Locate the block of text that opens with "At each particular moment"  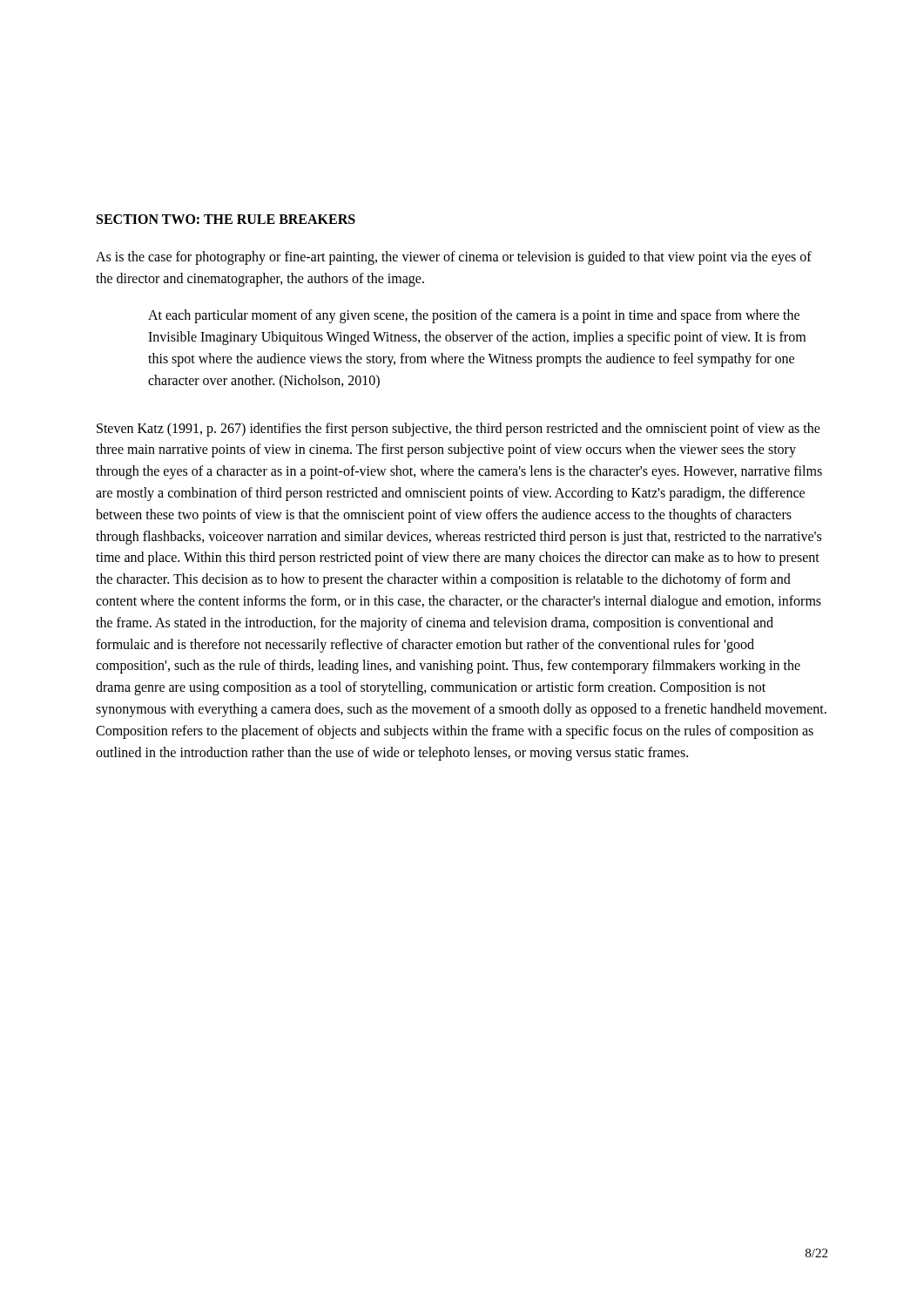[477, 348]
